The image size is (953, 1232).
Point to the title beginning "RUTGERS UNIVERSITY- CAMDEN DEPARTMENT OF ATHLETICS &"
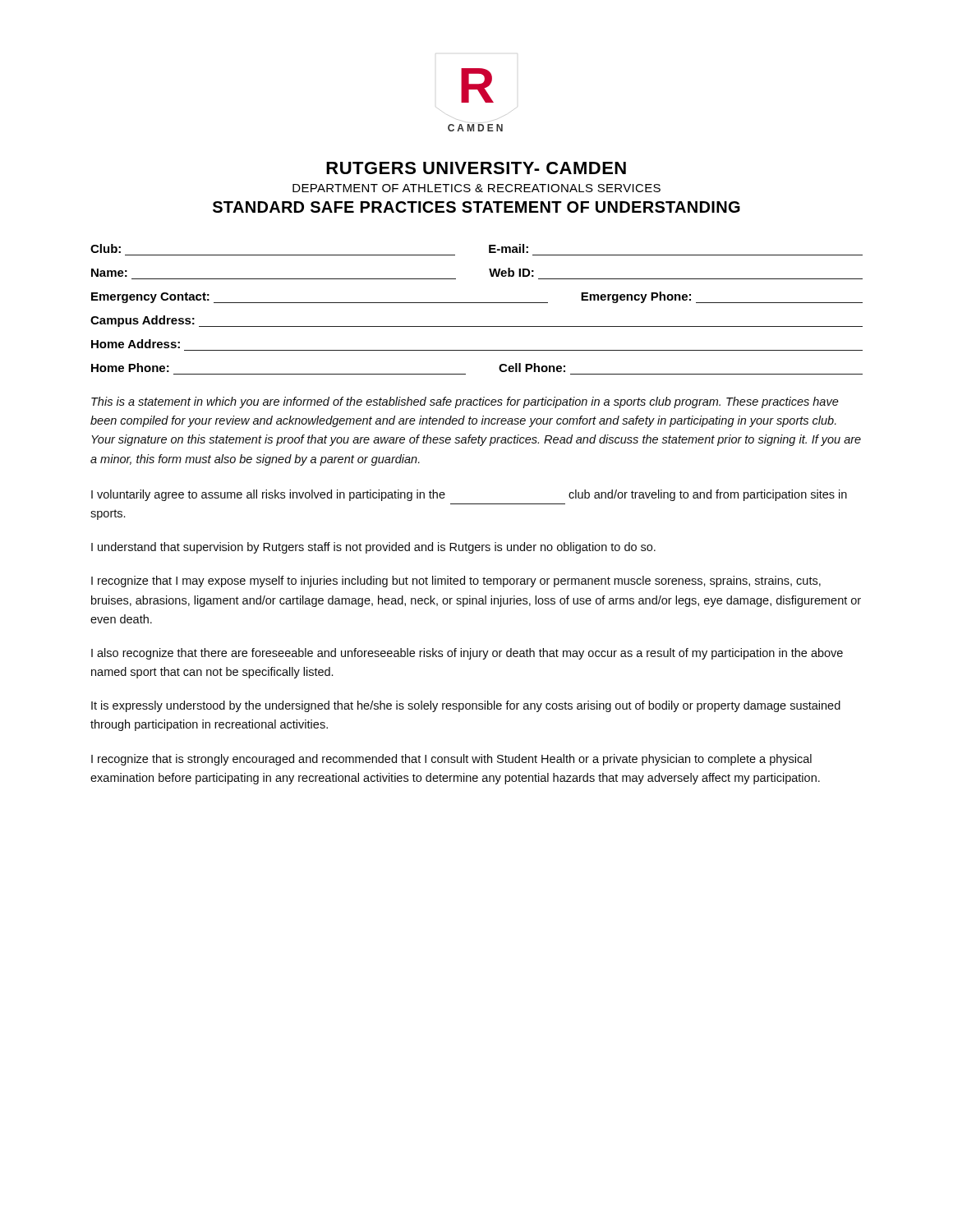coord(476,187)
